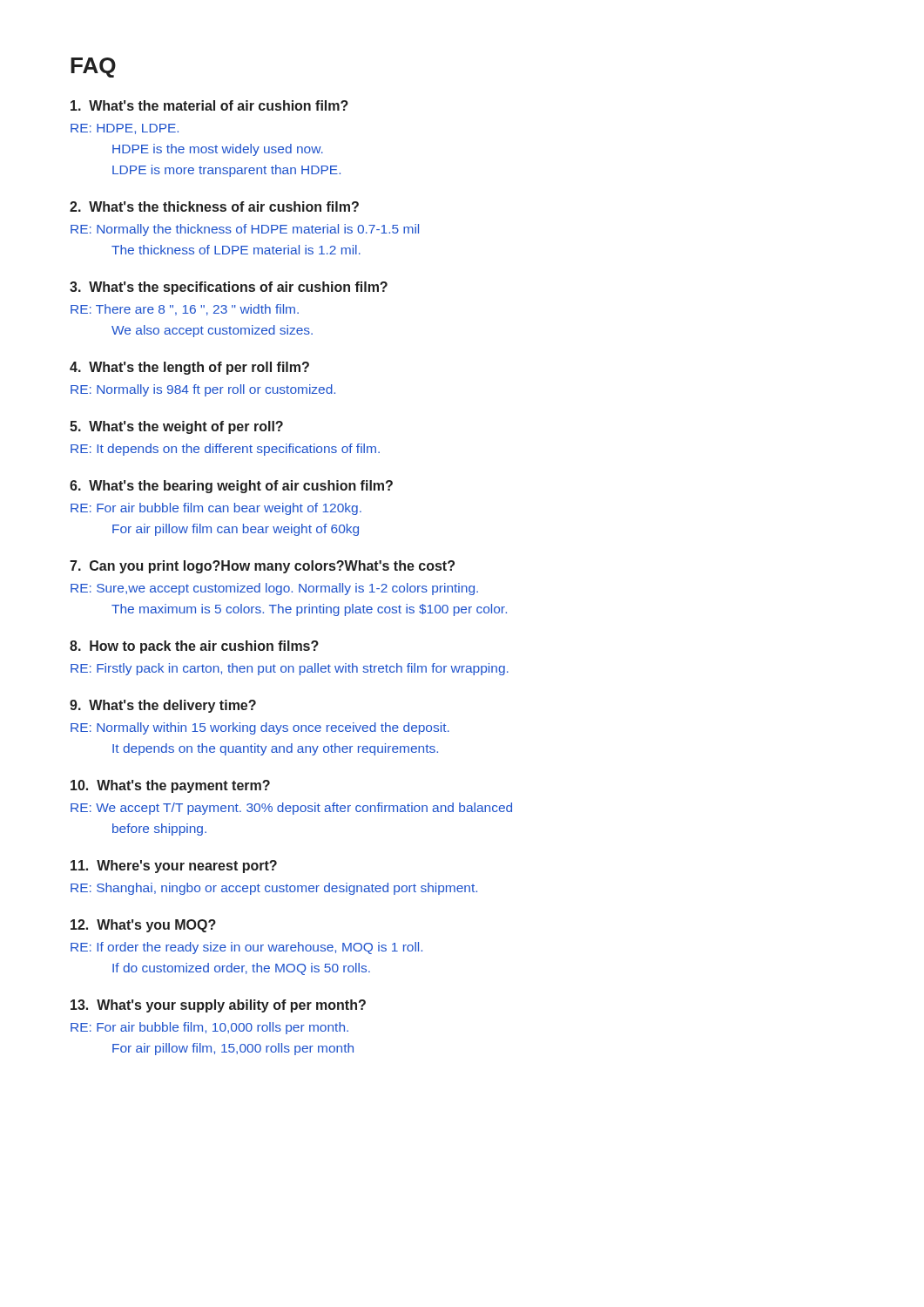Select the text starting "9. What's the delivery time? RE: Normally"
Image resolution: width=924 pixels, height=1307 pixels.
point(163,706)
